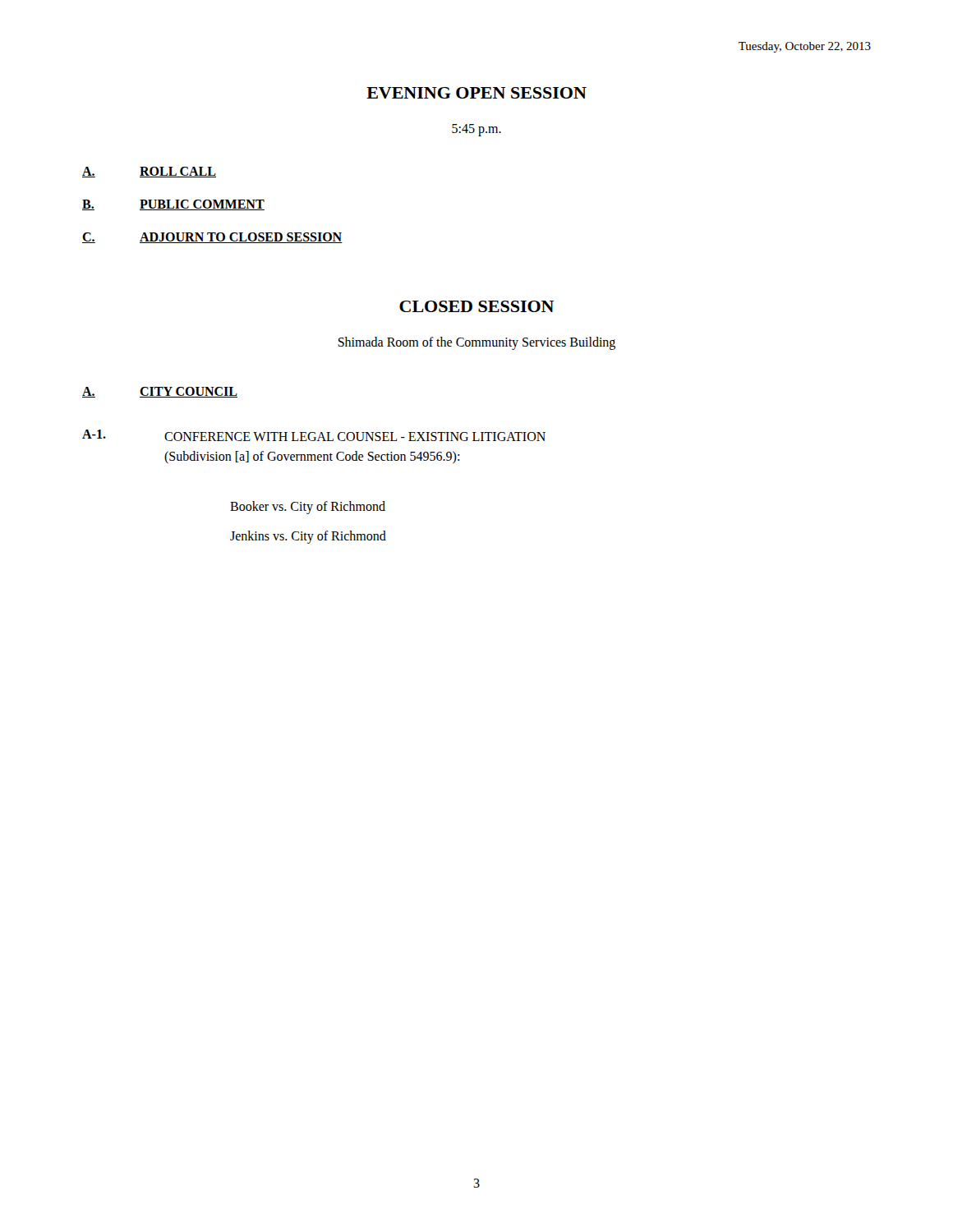The height and width of the screenshot is (1232, 953).
Task: Find the region starting "B. PUBLIC COMMENT"
Action: [173, 205]
